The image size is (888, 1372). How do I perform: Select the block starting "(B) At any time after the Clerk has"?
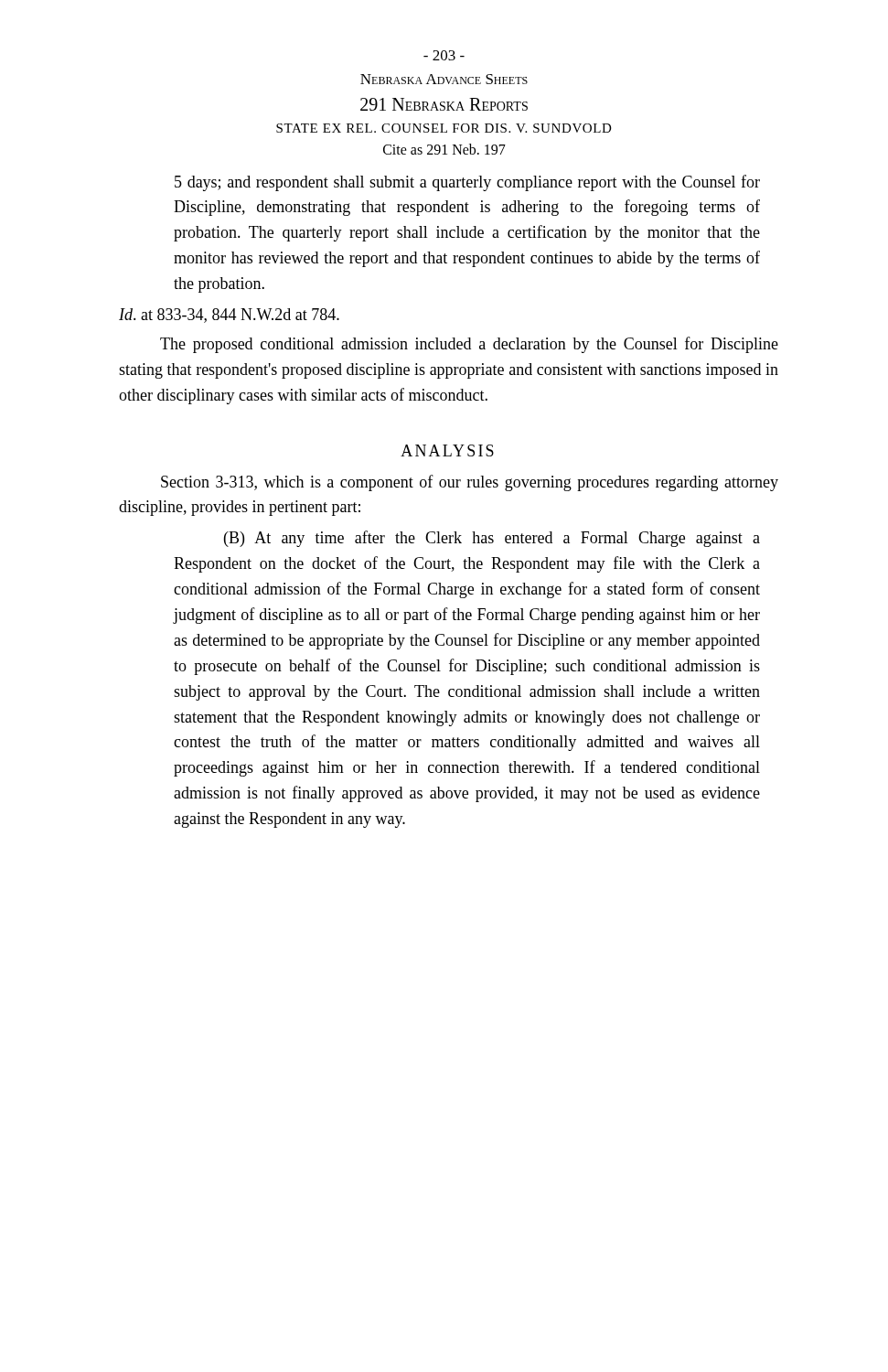tap(467, 679)
